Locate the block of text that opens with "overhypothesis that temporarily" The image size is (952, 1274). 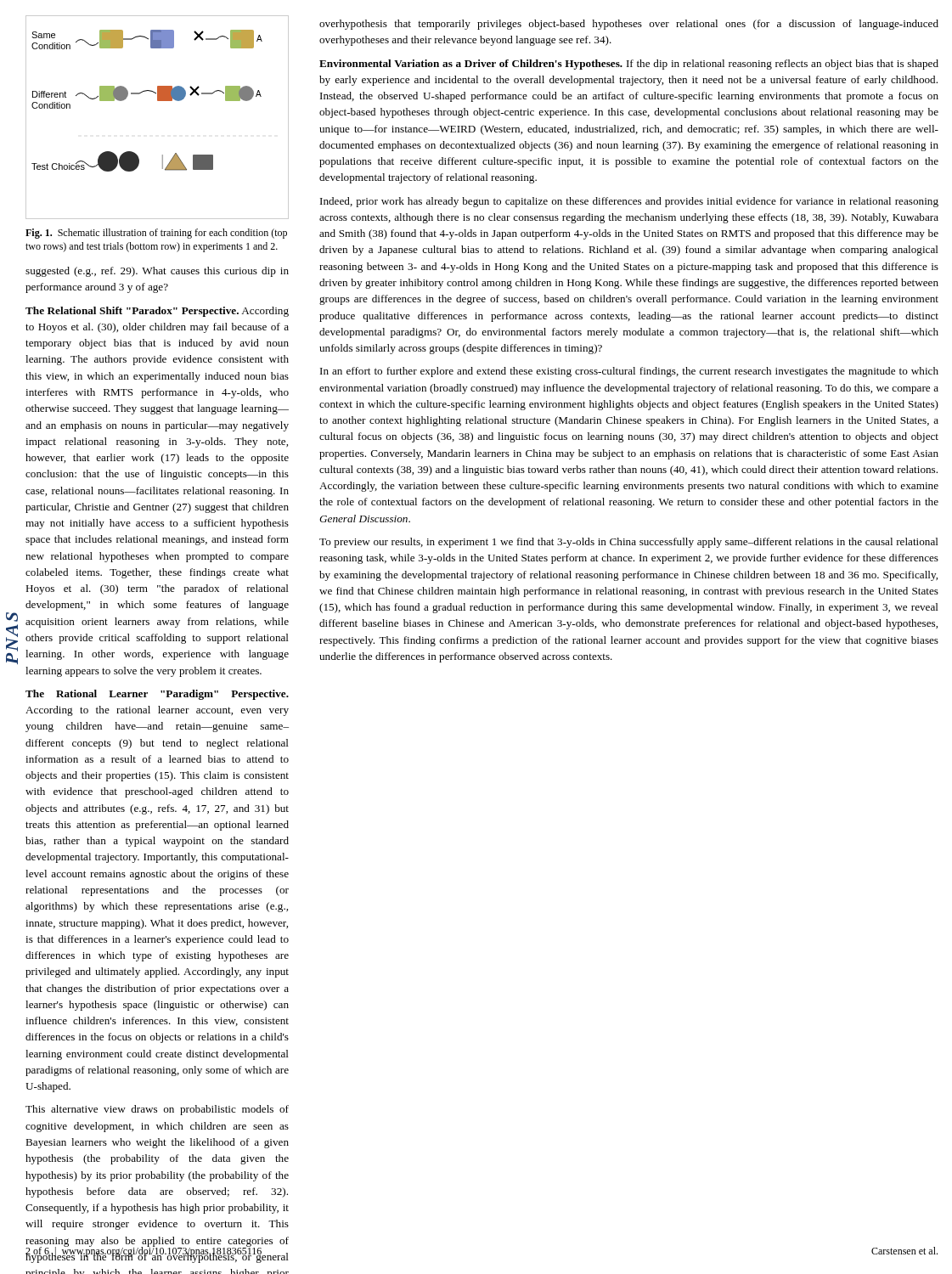click(x=629, y=32)
